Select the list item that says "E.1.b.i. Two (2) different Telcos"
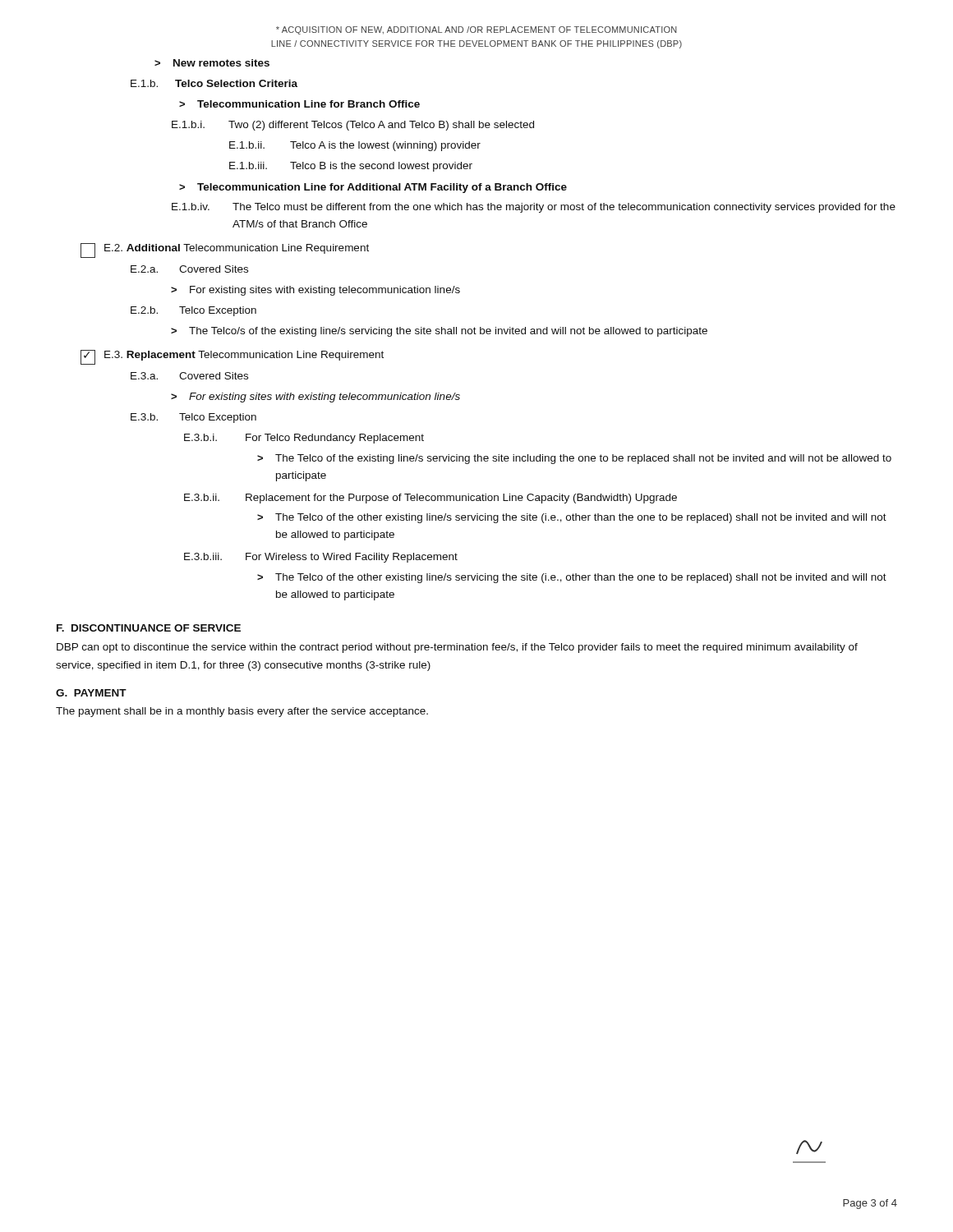The width and height of the screenshot is (953, 1232). [x=353, y=125]
